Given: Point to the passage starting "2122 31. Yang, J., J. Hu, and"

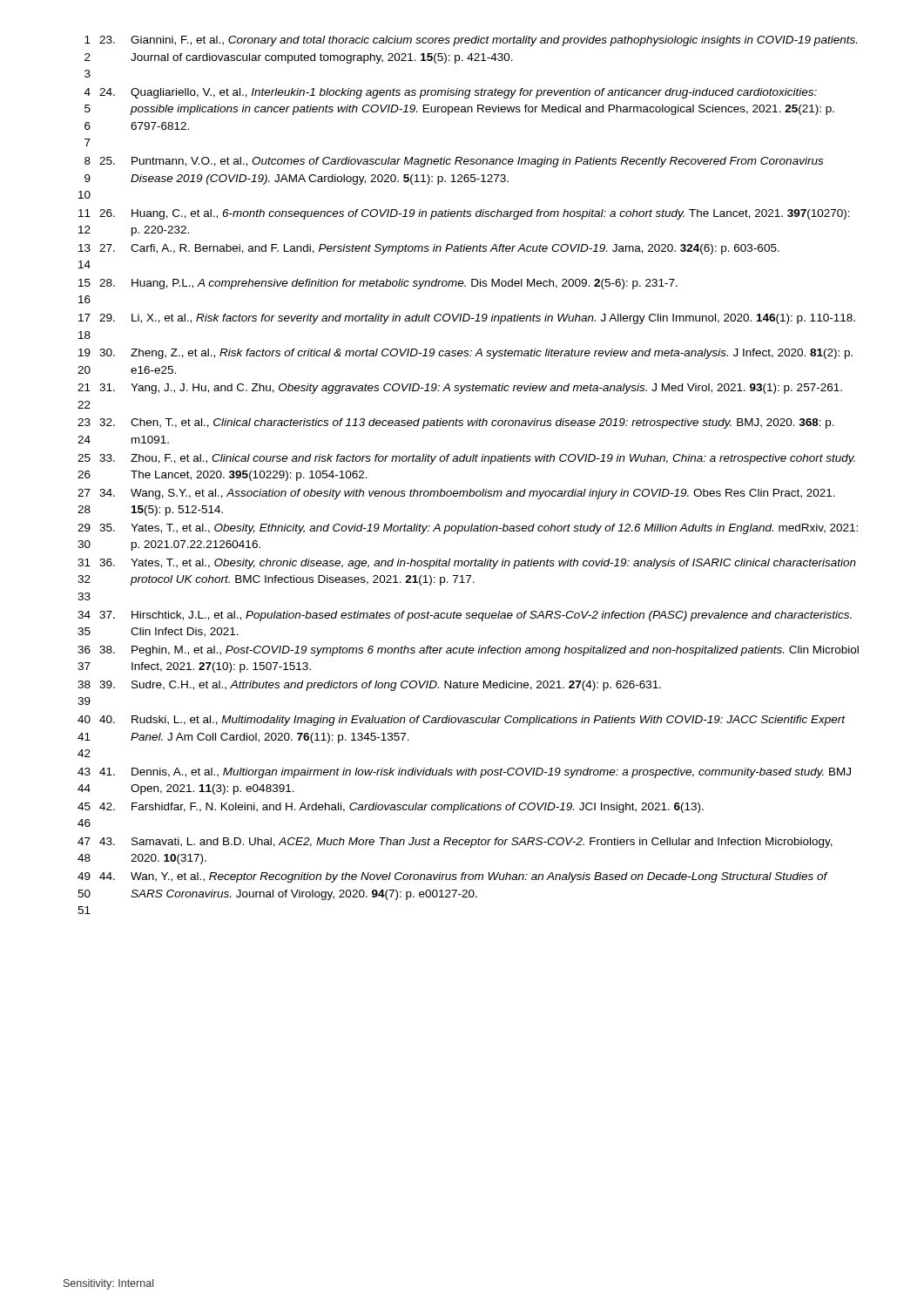Looking at the screenshot, I should click(462, 396).
